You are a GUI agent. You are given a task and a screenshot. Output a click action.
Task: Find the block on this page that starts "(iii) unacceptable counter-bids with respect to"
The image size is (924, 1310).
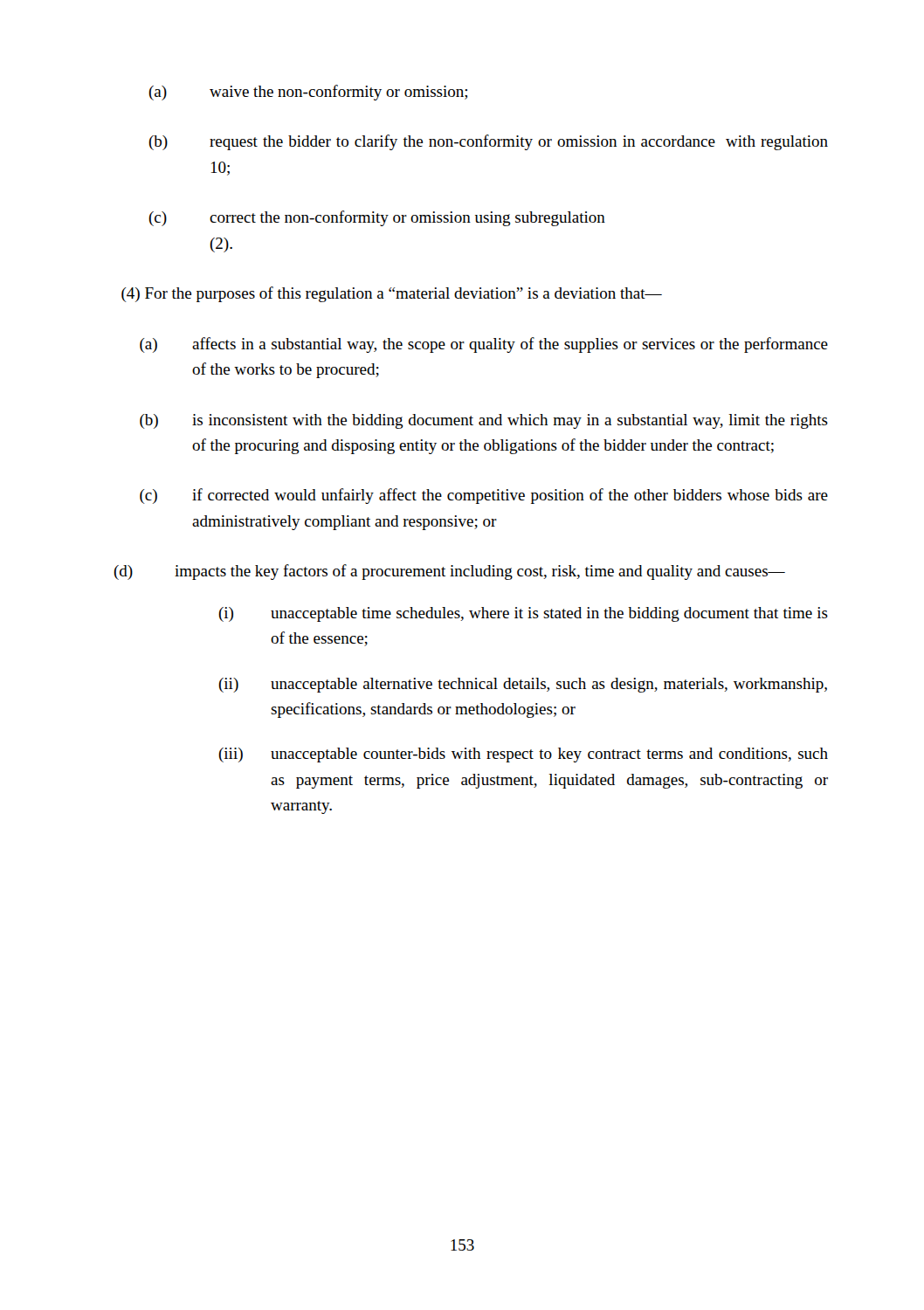coord(523,780)
